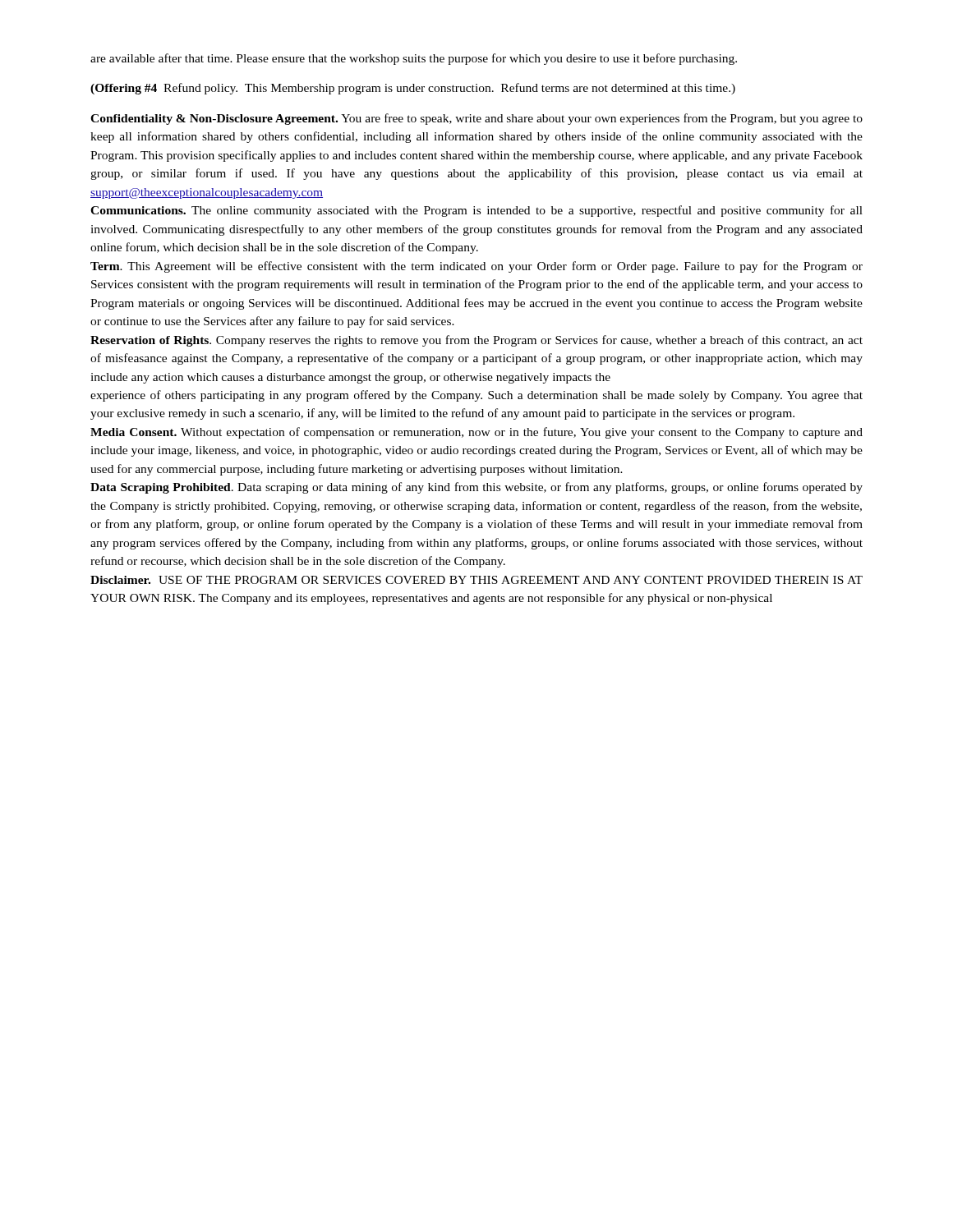Select the text block starting "Reservation of Rights. Company"
Screen dimensions: 1232x953
(x=476, y=377)
